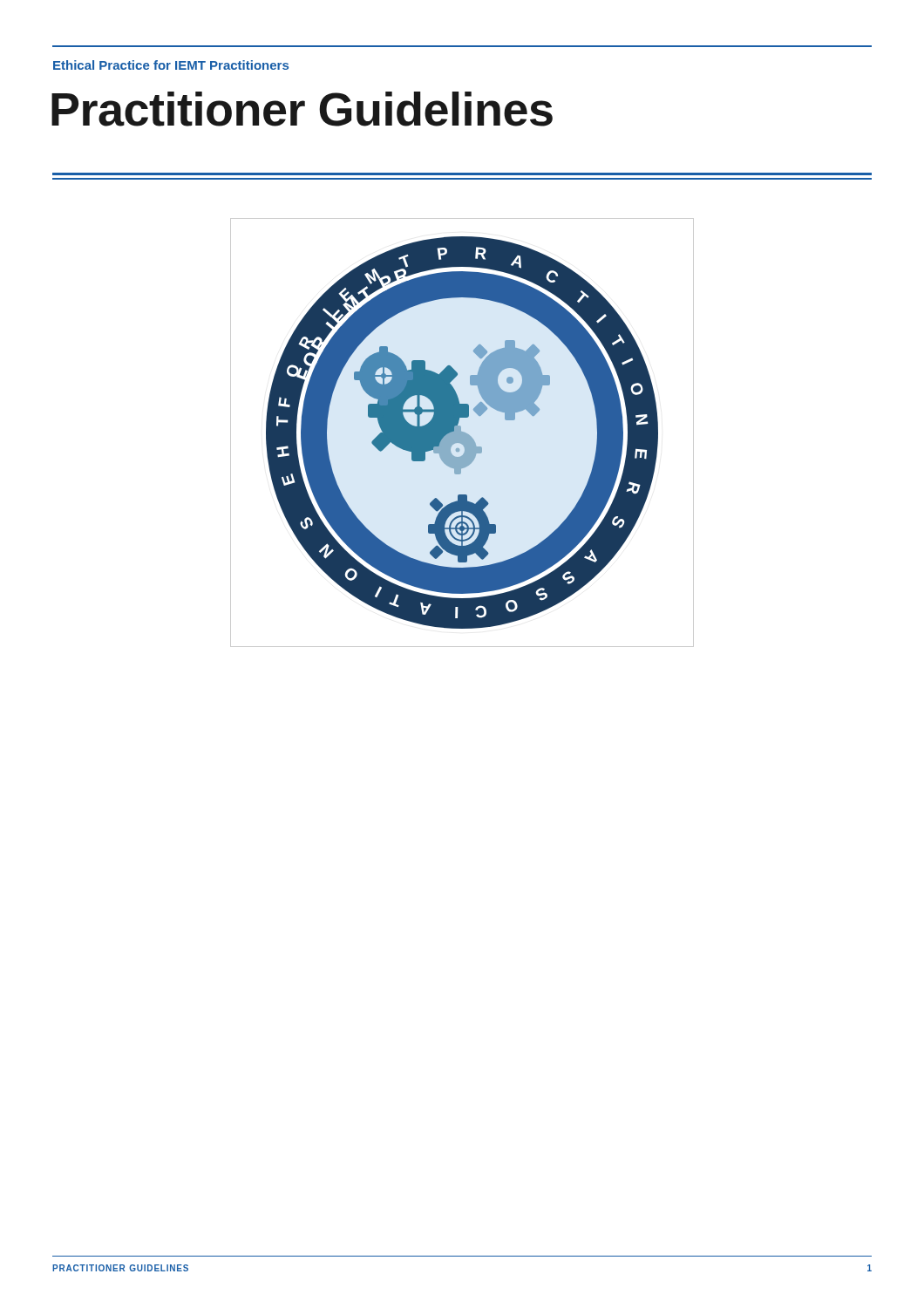Viewport: 924px width, 1308px height.
Task: Find the logo
Action: pyautogui.click(x=462, y=433)
